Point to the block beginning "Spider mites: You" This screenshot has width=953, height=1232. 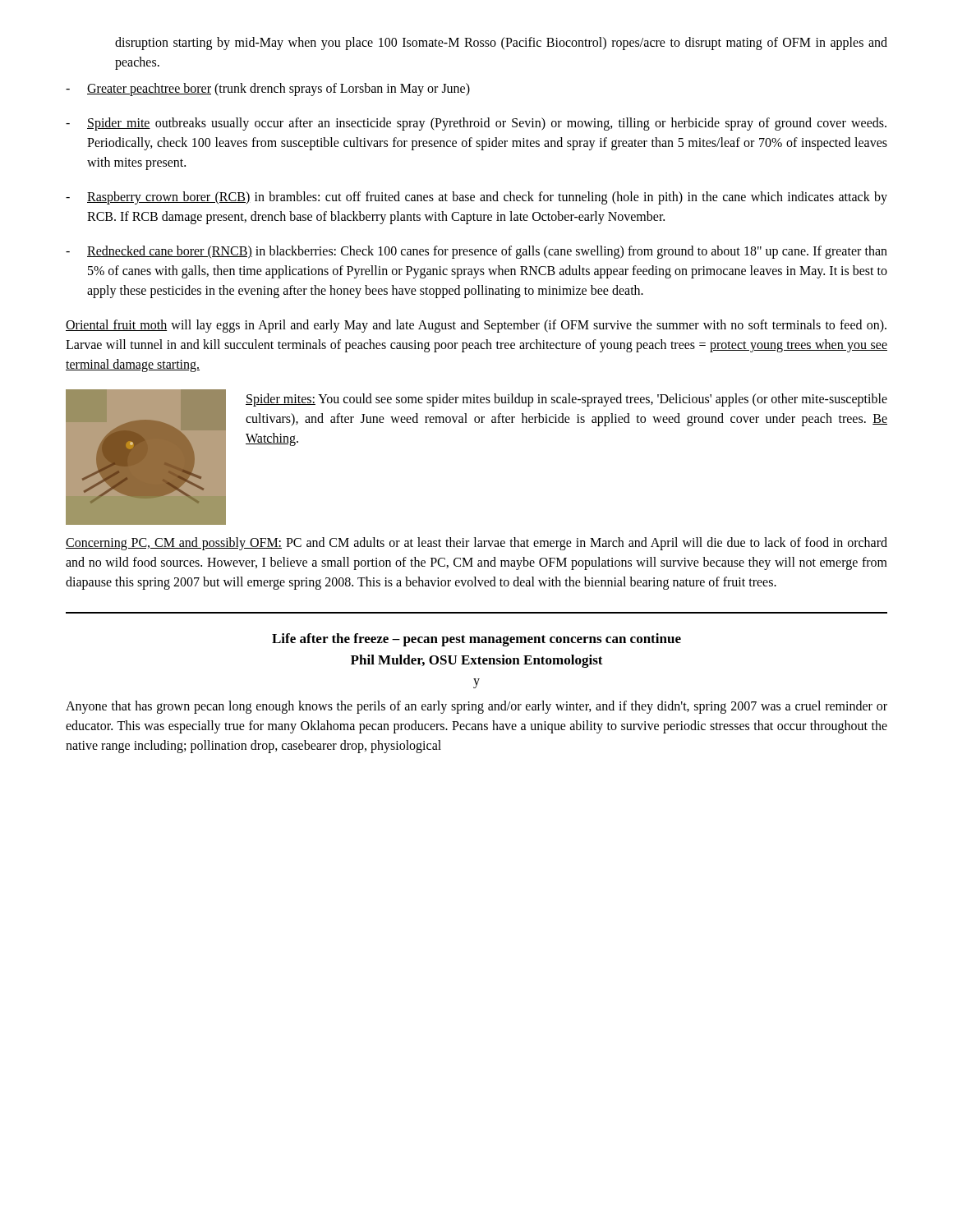pyautogui.click(x=566, y=418)
